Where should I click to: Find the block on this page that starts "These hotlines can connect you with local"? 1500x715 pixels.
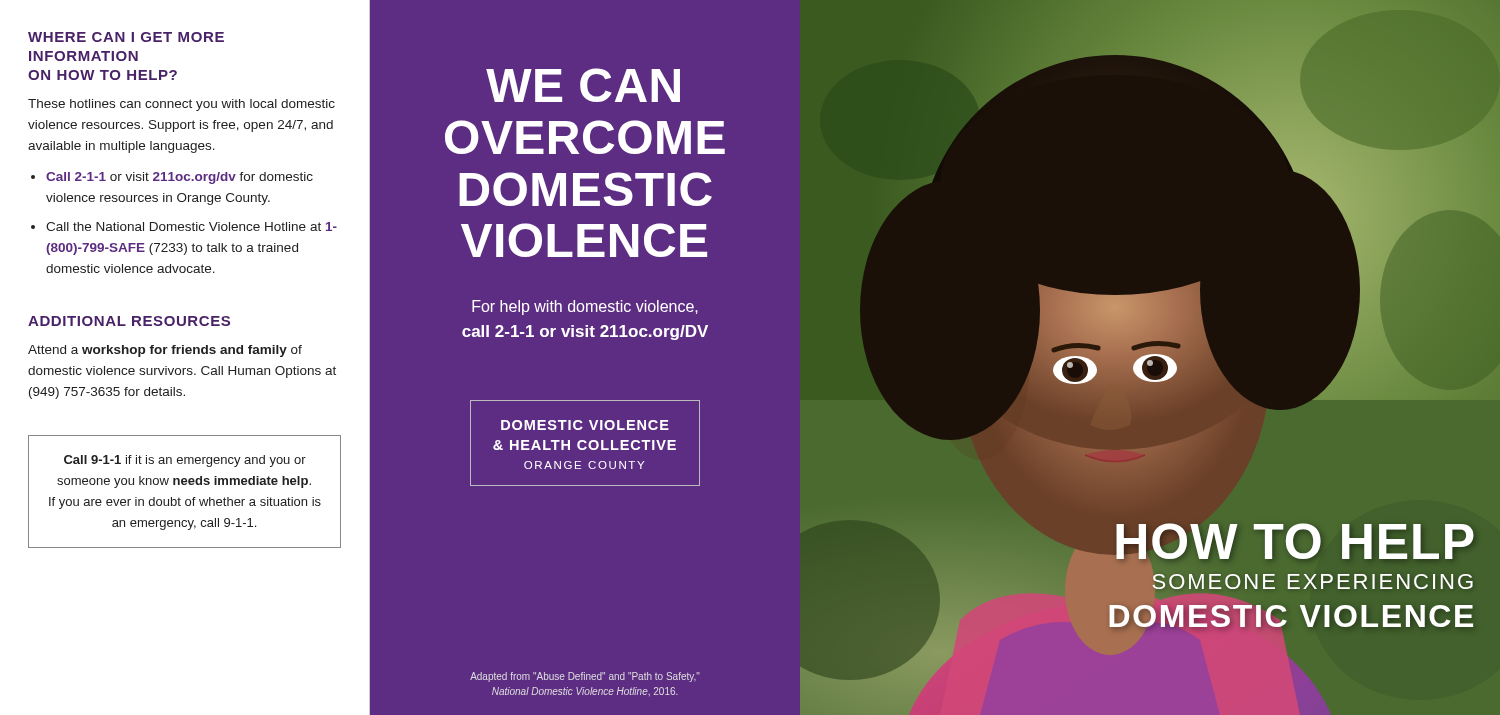click(x=182, y=125)
